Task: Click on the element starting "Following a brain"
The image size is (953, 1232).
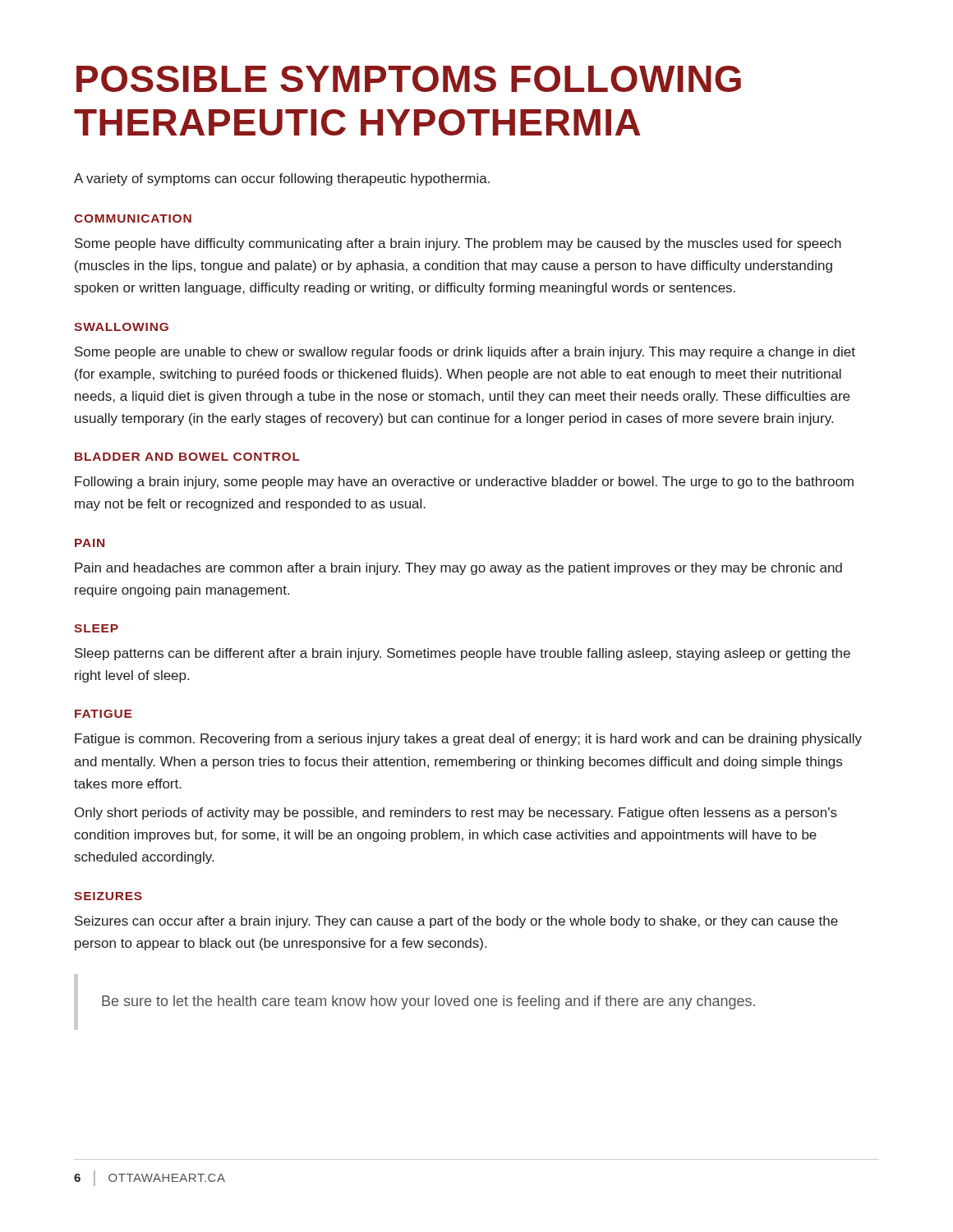Action: (x=464, y=493)
